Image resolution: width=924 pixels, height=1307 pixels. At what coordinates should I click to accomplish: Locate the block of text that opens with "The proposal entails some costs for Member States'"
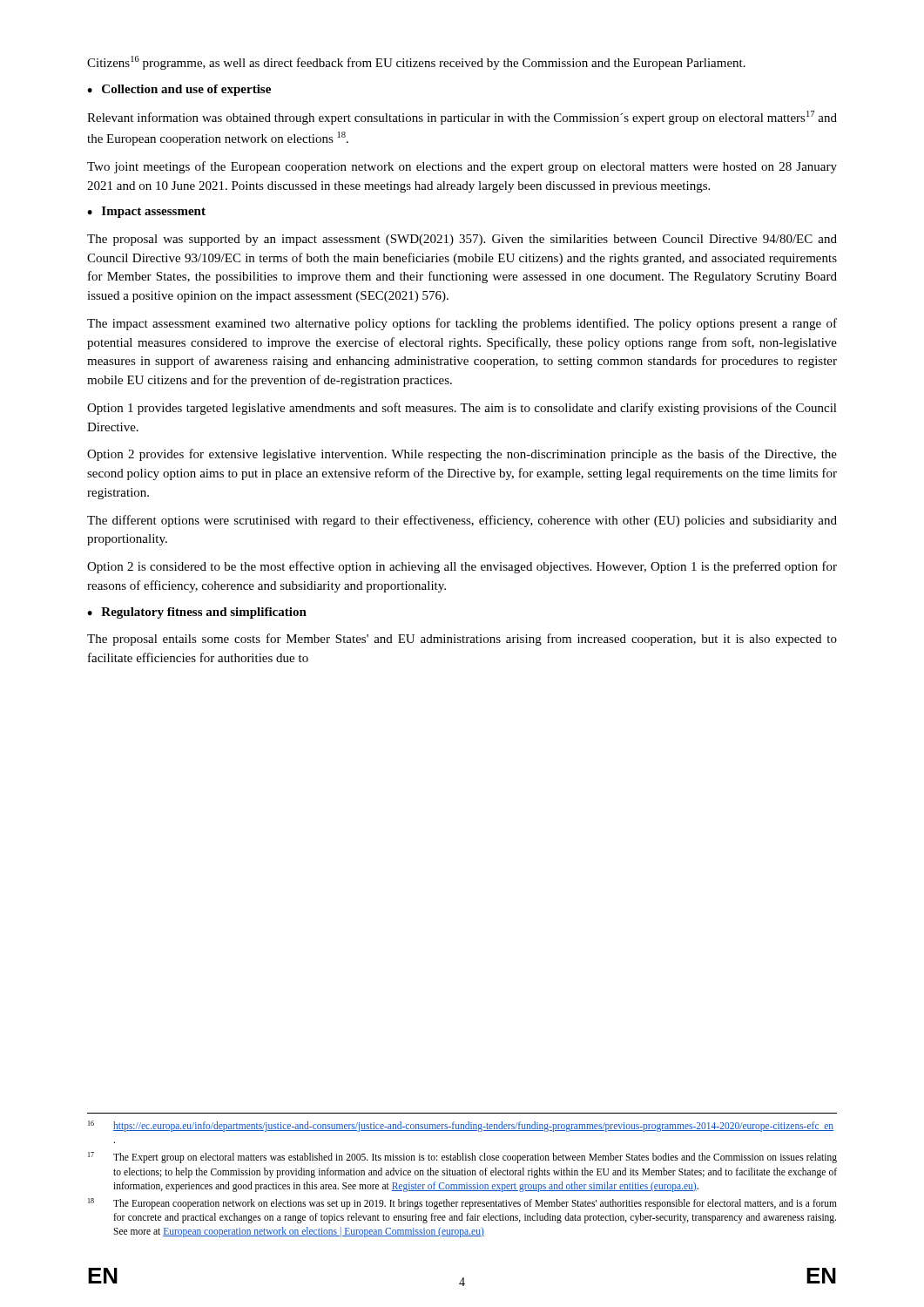click(462, 649)
